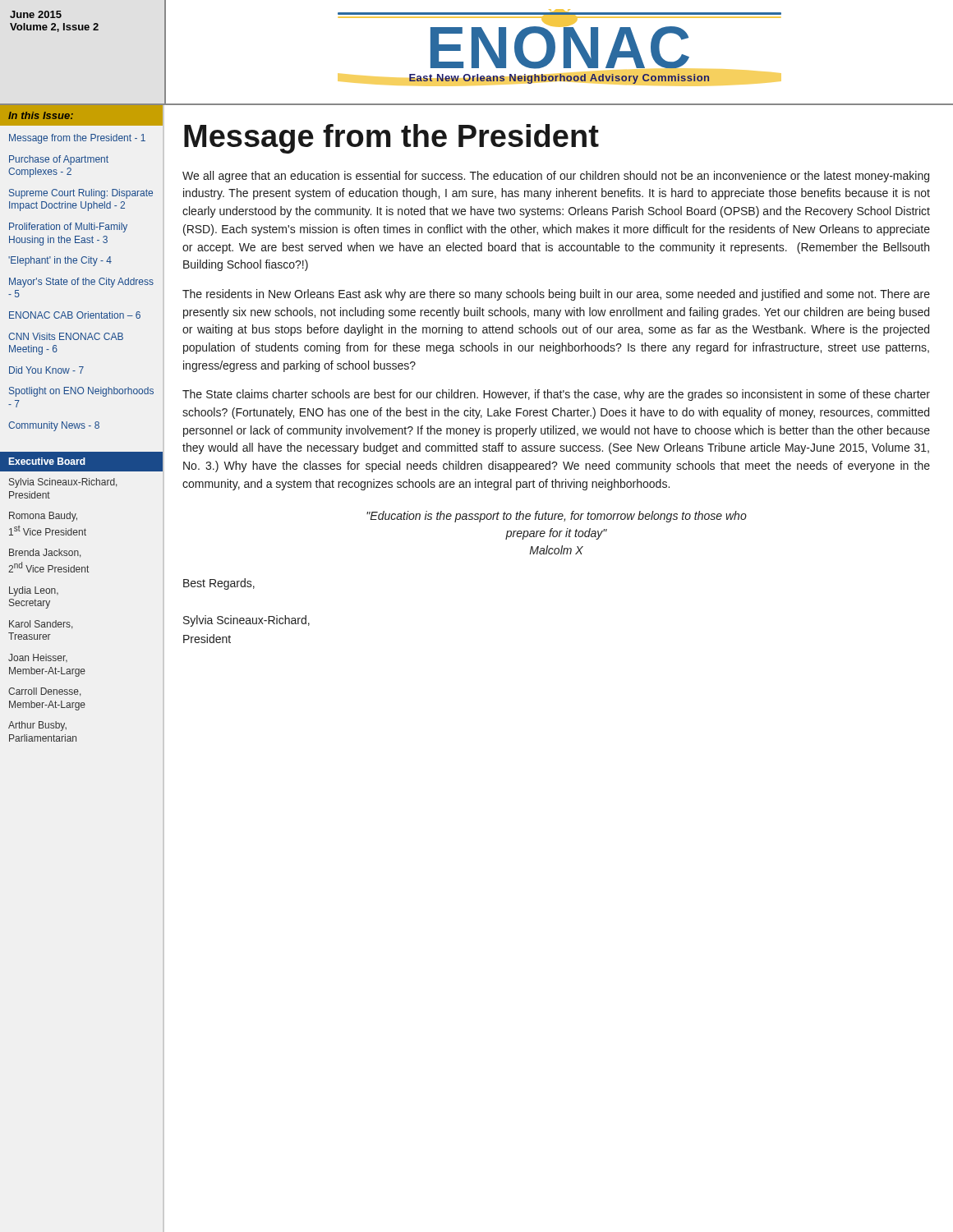Find "ENONAC CAB Orientation – 6" on this page
Viewport: 953px width, 1232px height.
coord(75,315)
